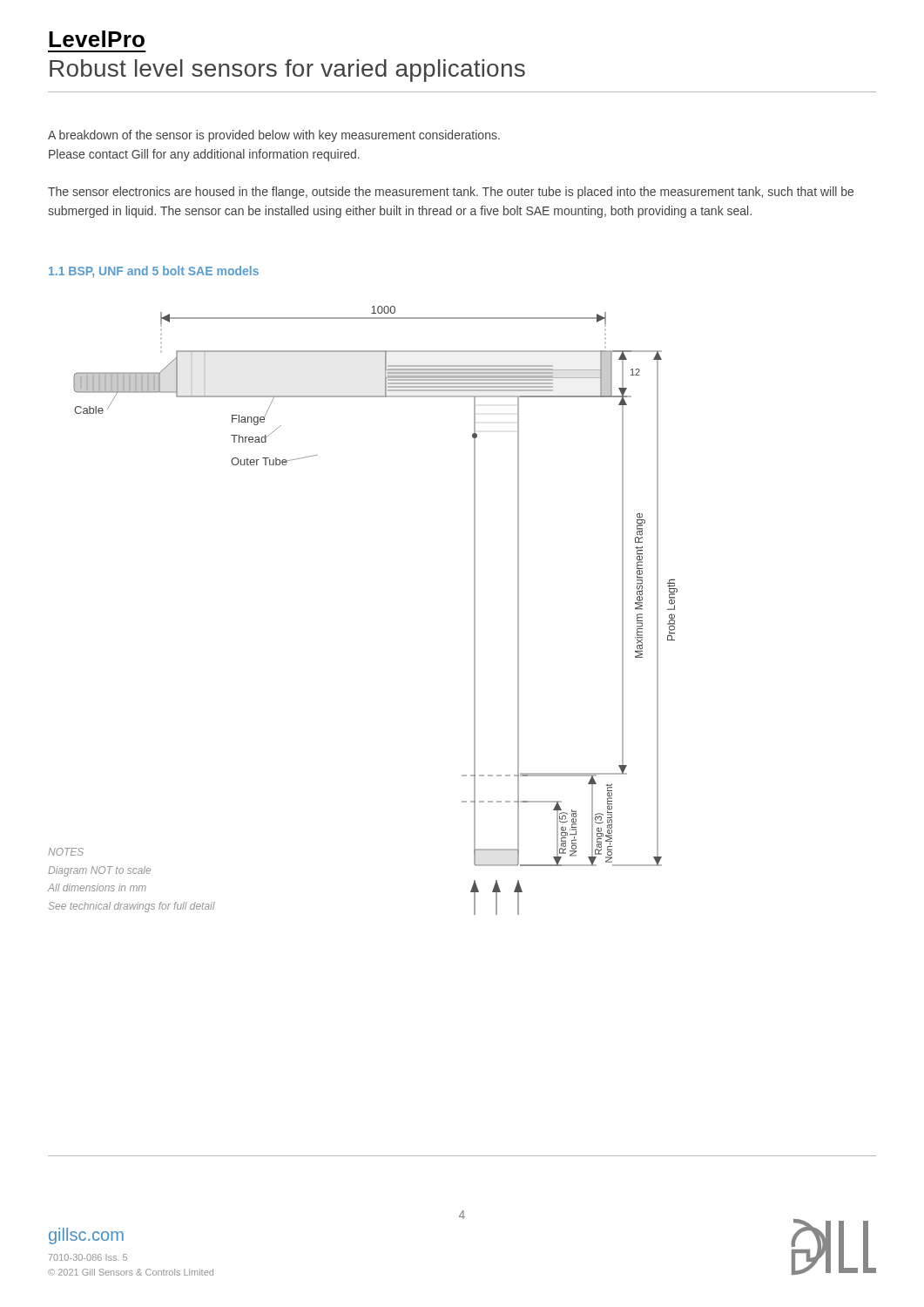
Task: Find the text block with the text "The sensor electronics"
Action: pos(451,201)
